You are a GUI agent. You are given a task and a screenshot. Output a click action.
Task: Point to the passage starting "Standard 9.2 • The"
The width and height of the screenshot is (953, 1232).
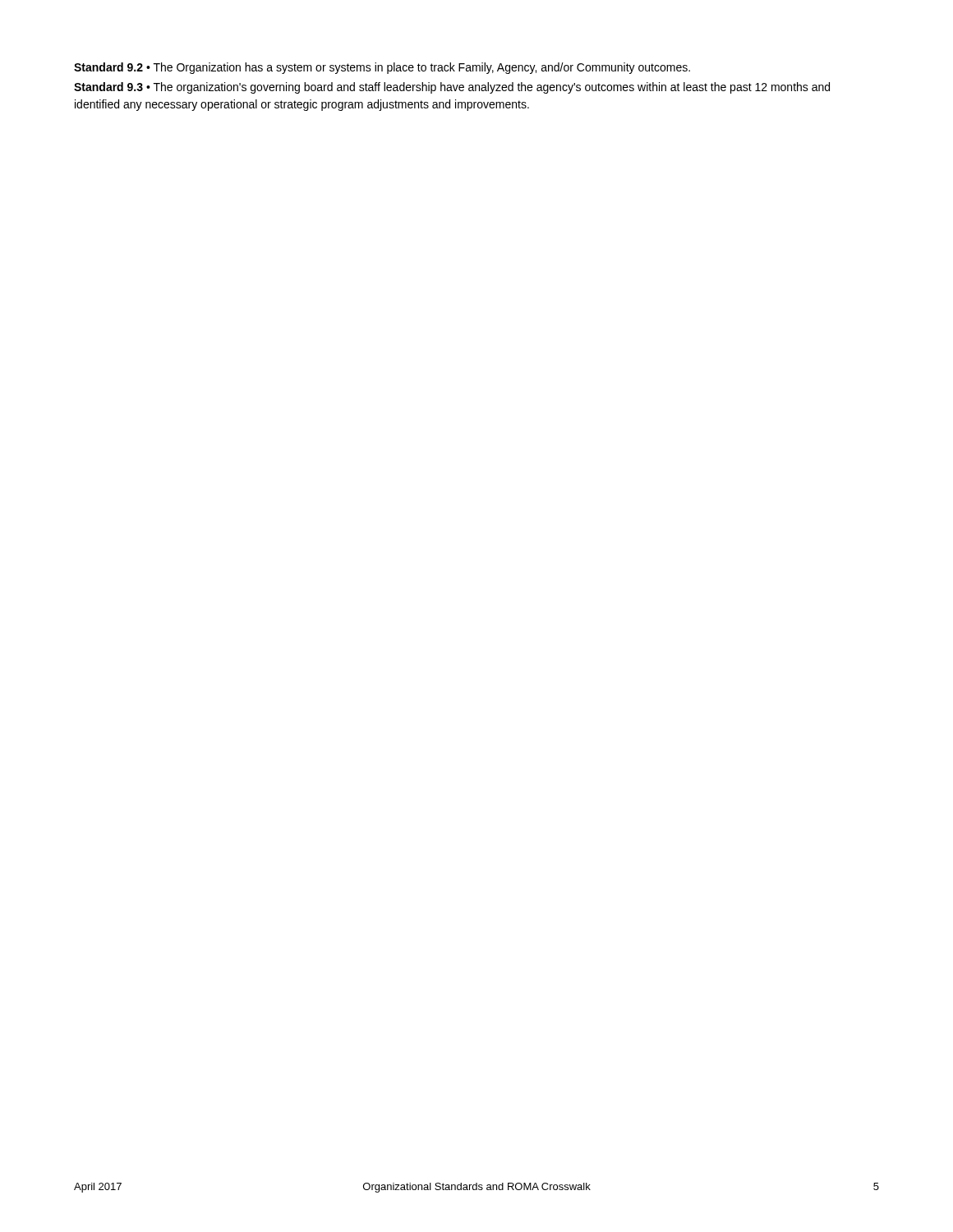click(382, 67)
